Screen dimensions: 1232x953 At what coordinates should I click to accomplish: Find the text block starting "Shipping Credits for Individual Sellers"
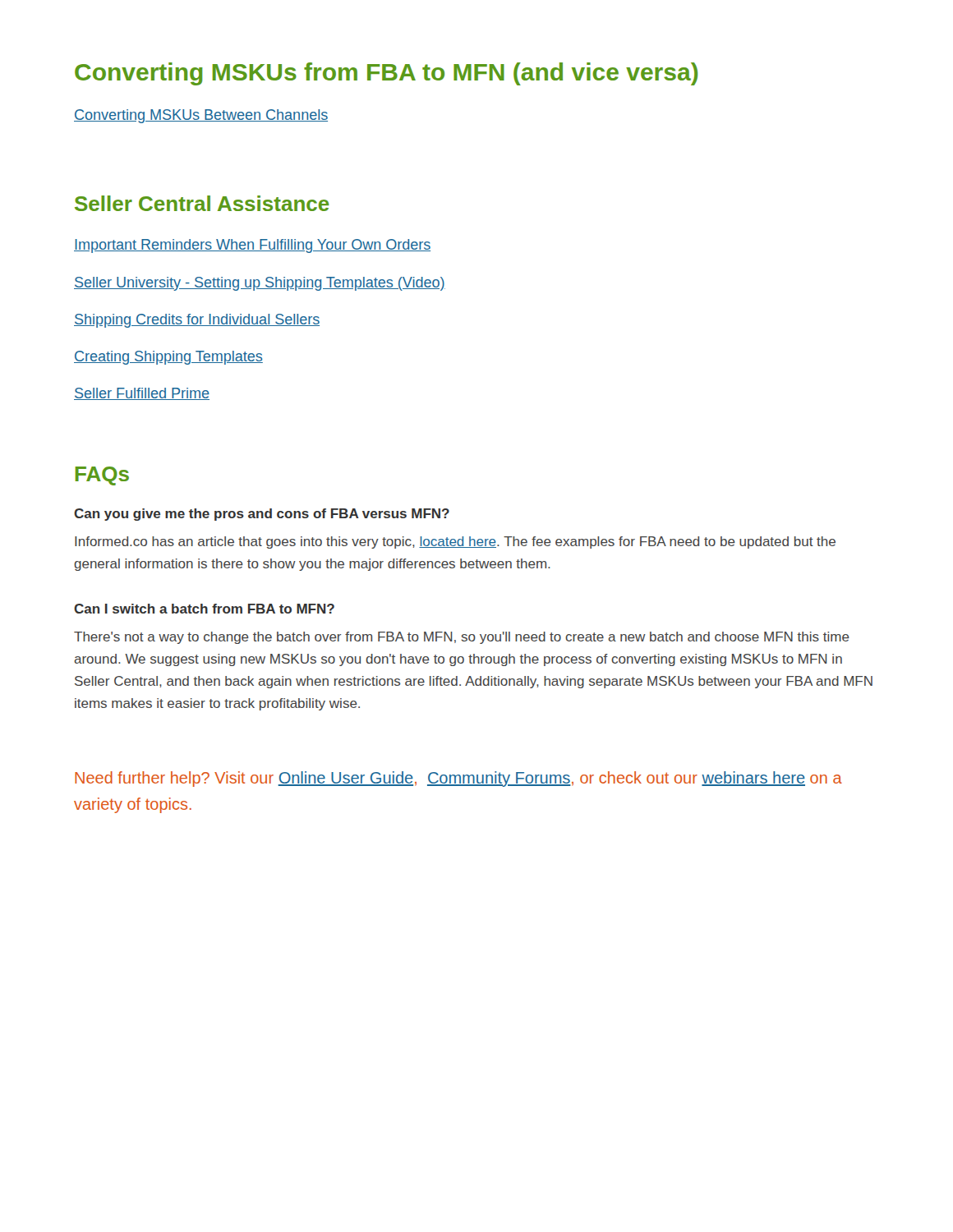pyautogui.click(x=197, y=321)
